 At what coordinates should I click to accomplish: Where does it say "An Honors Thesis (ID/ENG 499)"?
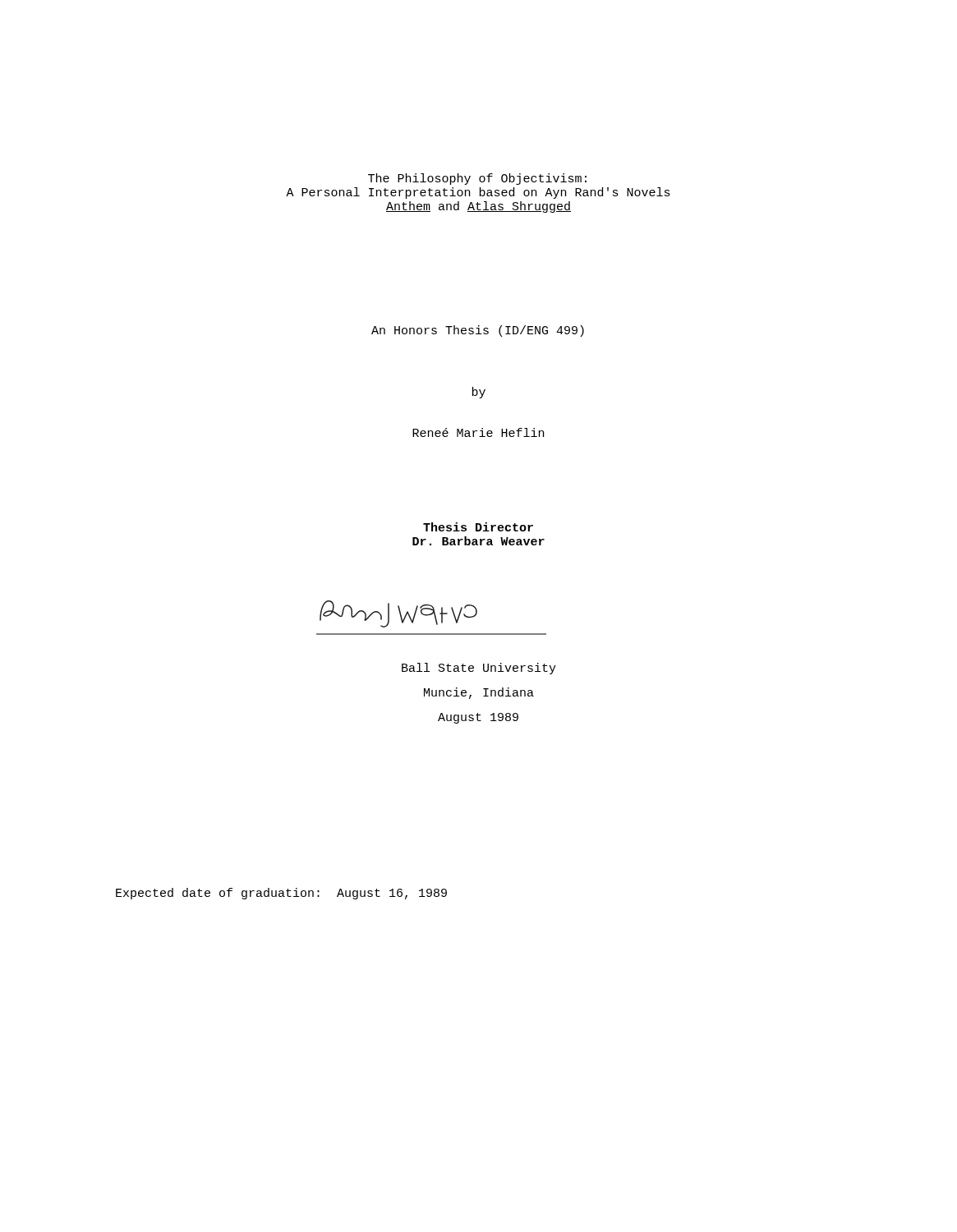478,331
